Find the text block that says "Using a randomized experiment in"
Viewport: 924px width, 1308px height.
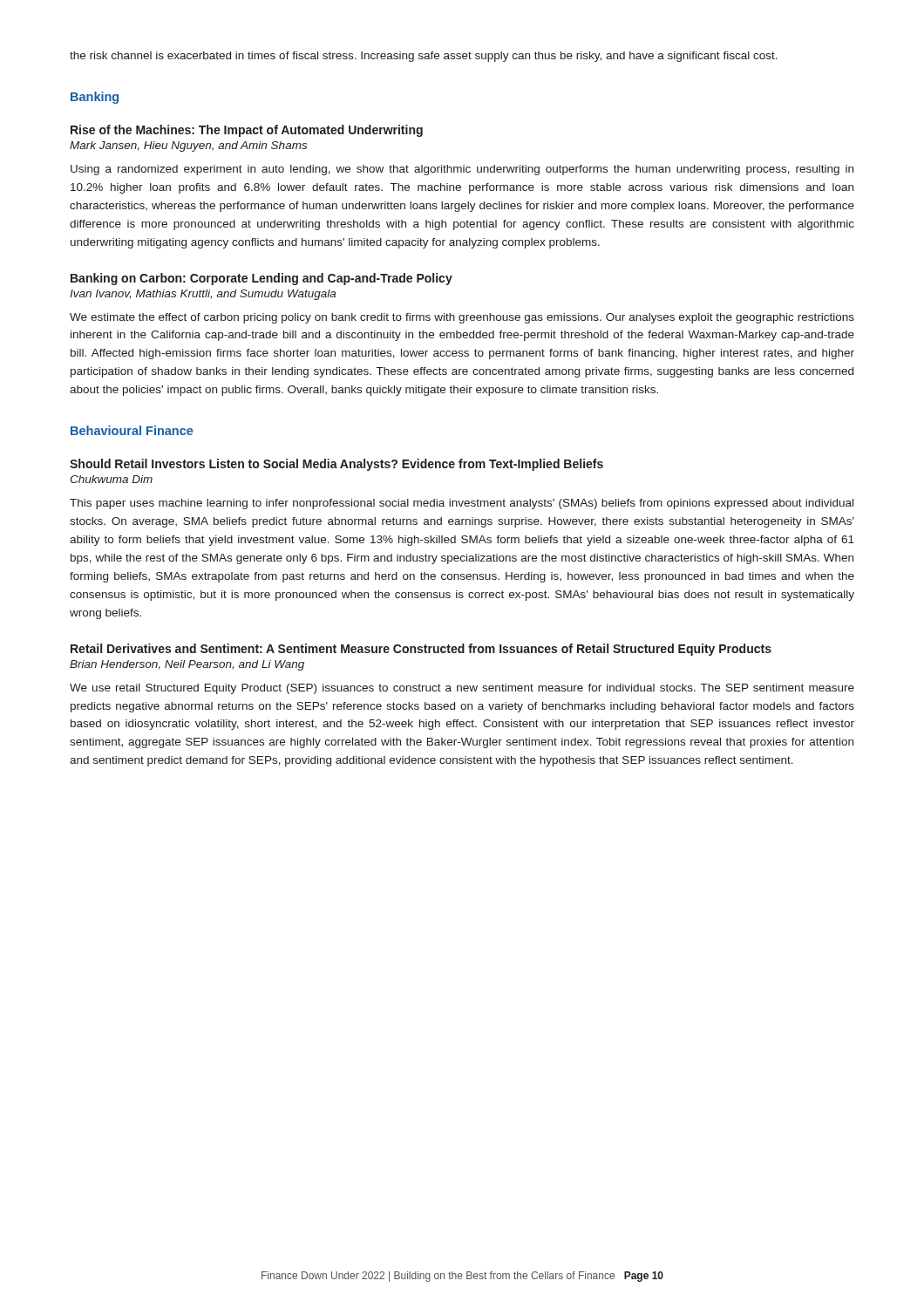pos(462,205)
